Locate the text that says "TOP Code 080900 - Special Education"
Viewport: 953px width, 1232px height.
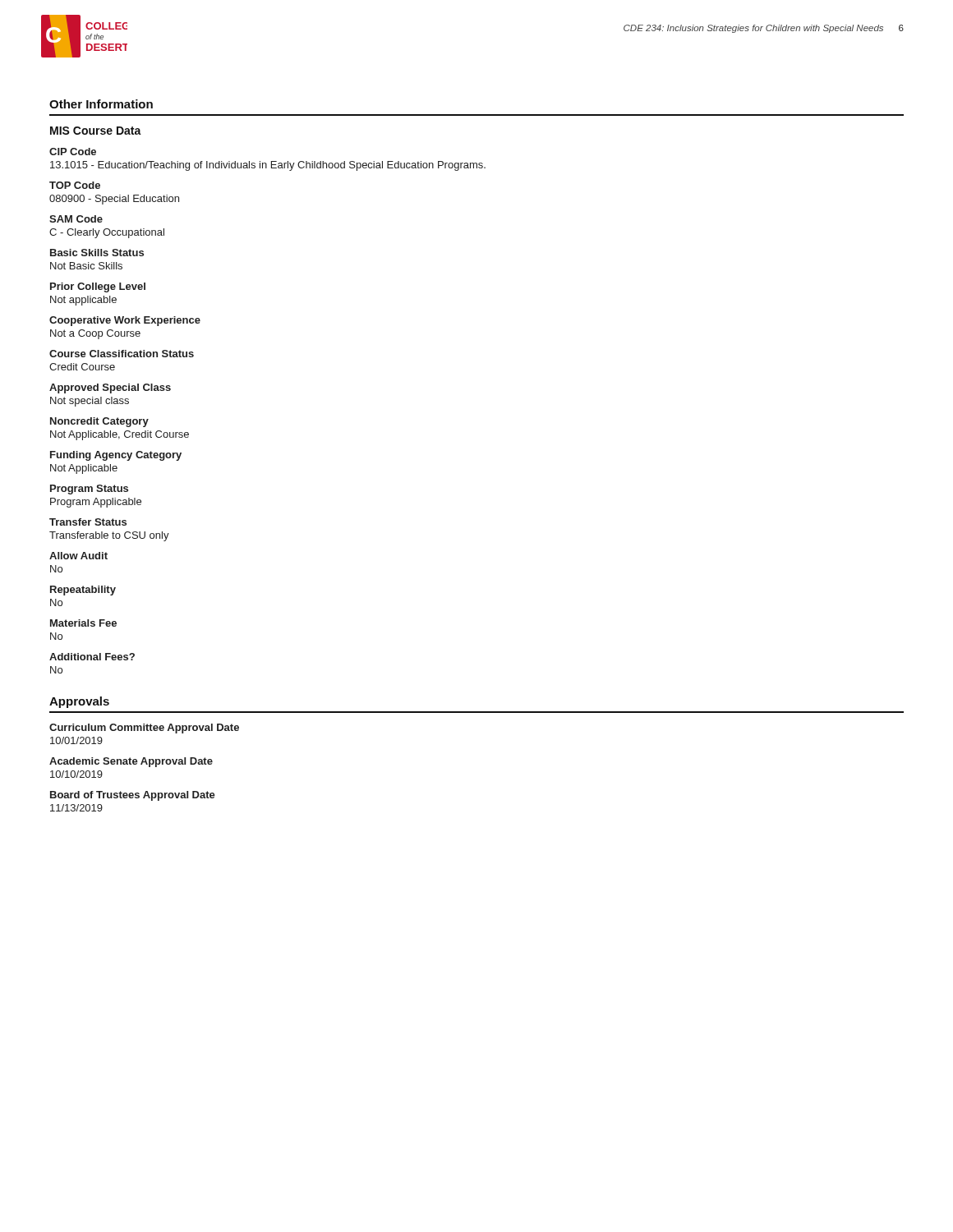click(x=75, y=185)
